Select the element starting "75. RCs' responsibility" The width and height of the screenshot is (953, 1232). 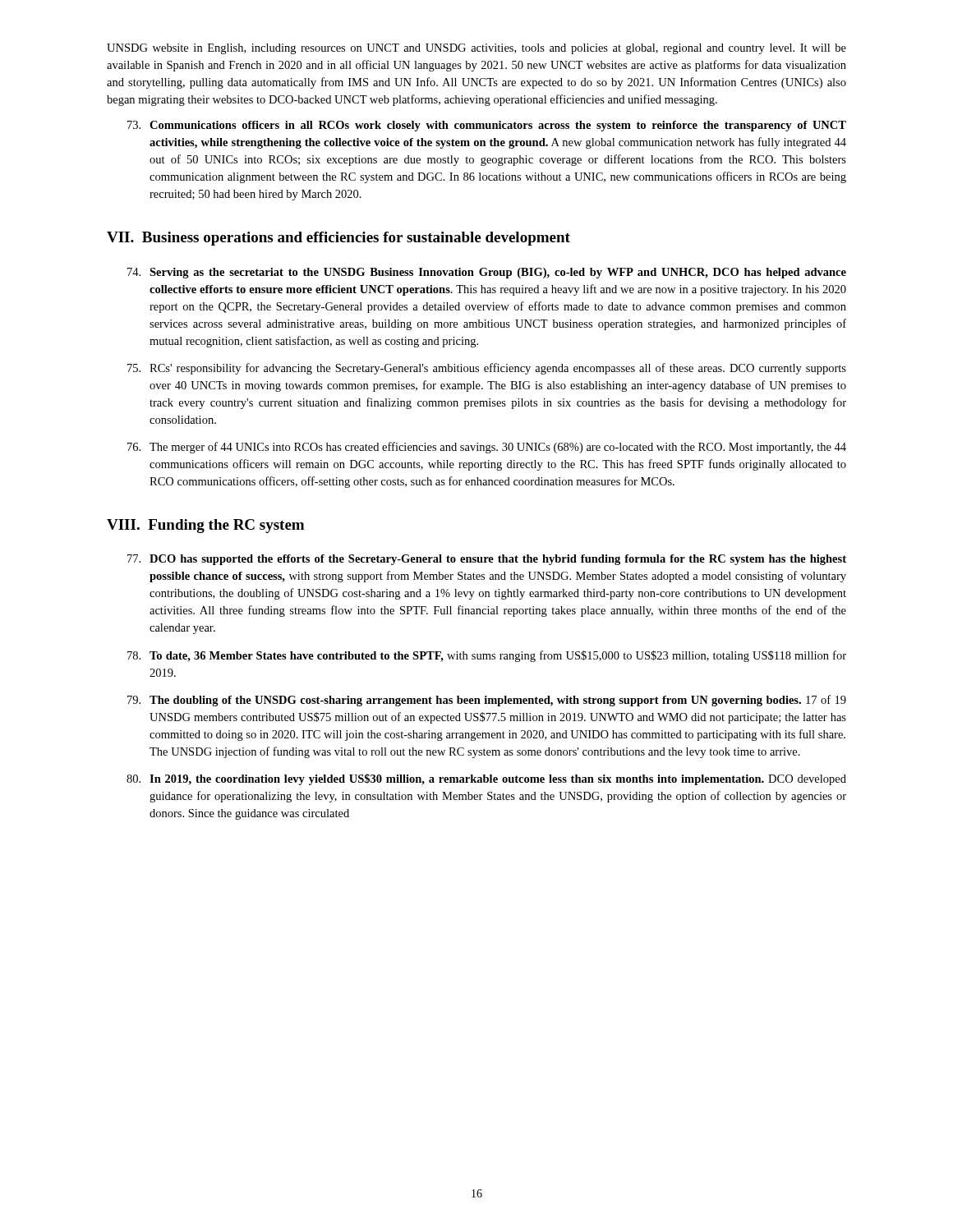coord(476,394)
